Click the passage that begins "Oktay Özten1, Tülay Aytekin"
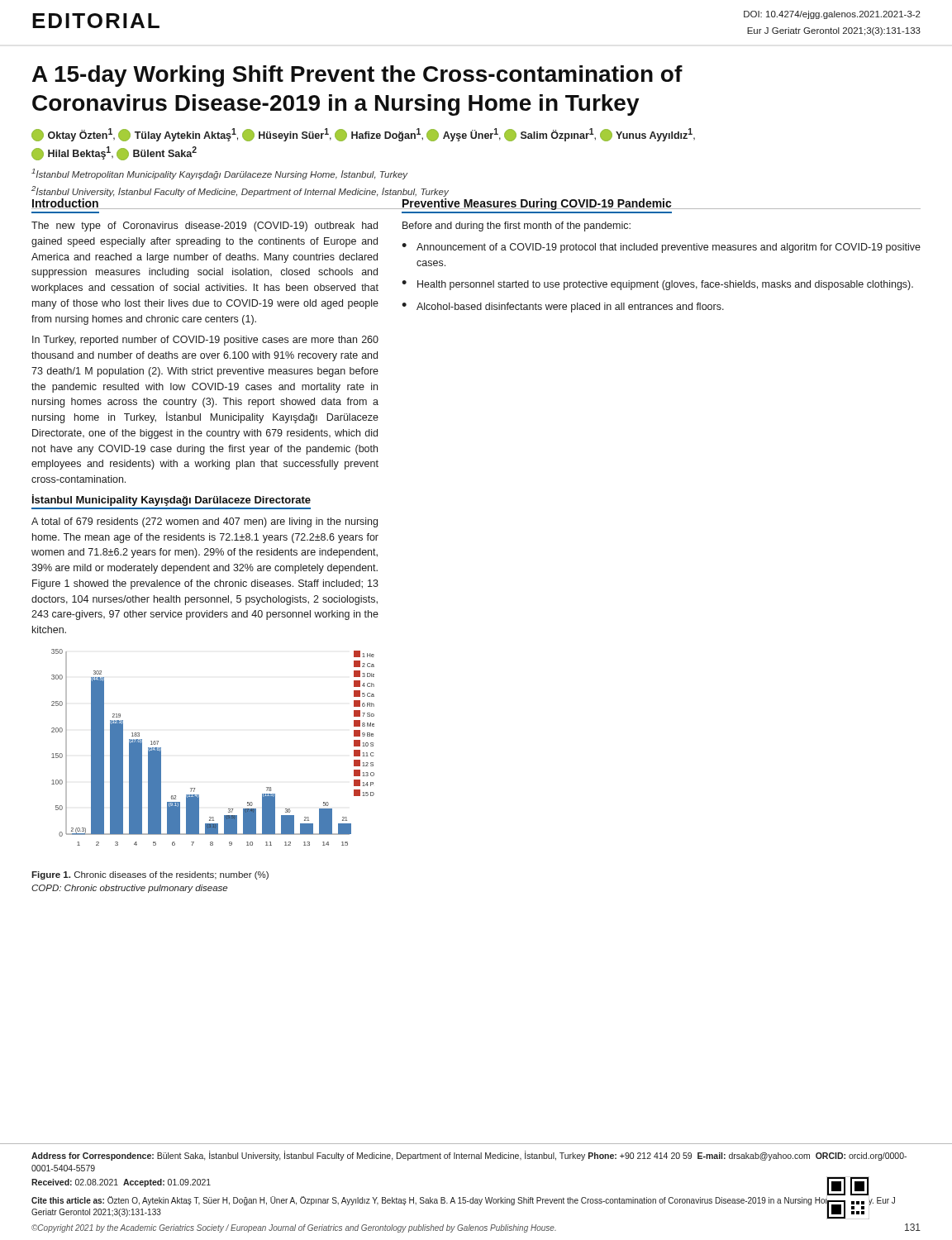The height and width of the screenshot is (1240, 952). pos(363,144)
